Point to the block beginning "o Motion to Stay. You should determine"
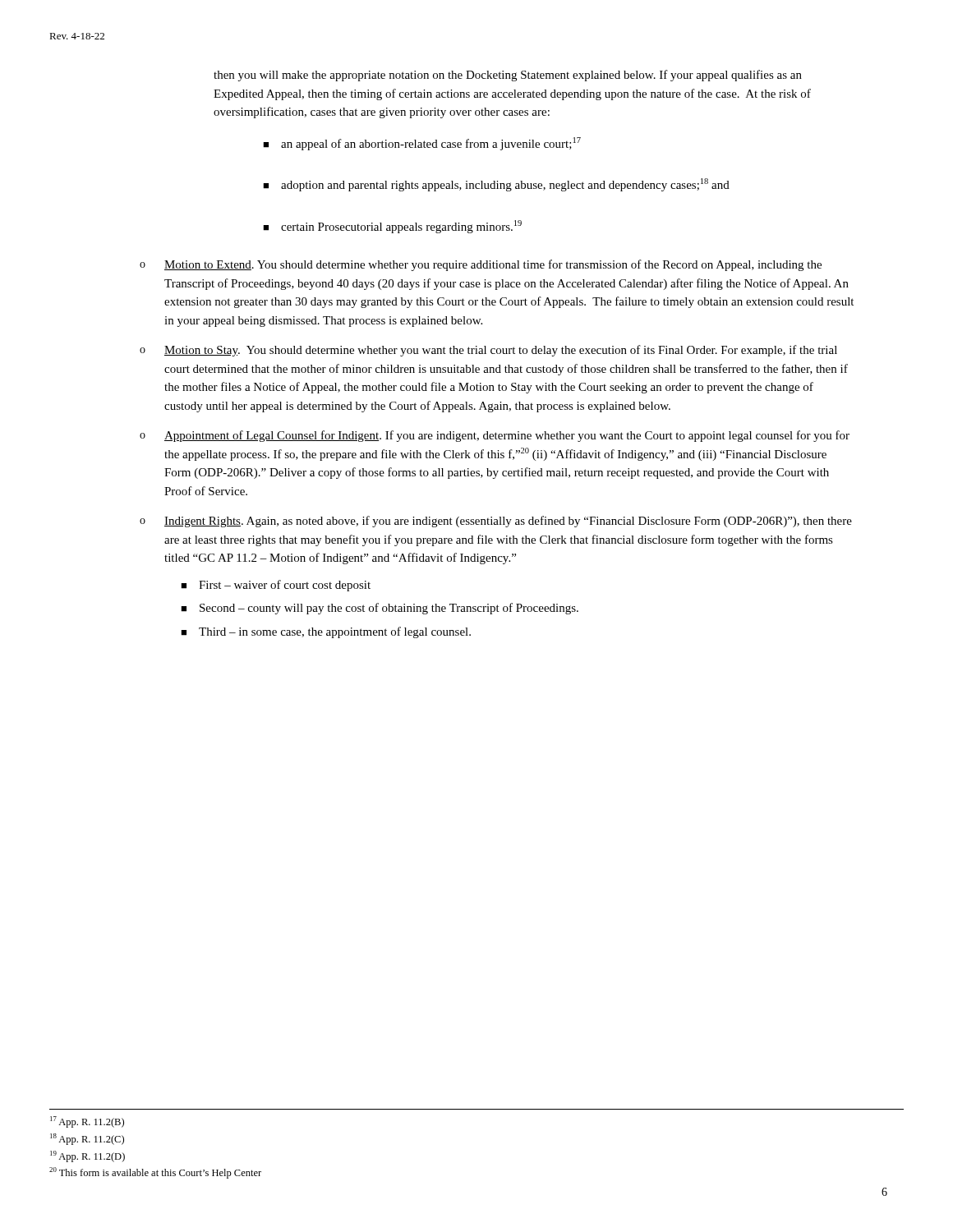 [497, 378]
